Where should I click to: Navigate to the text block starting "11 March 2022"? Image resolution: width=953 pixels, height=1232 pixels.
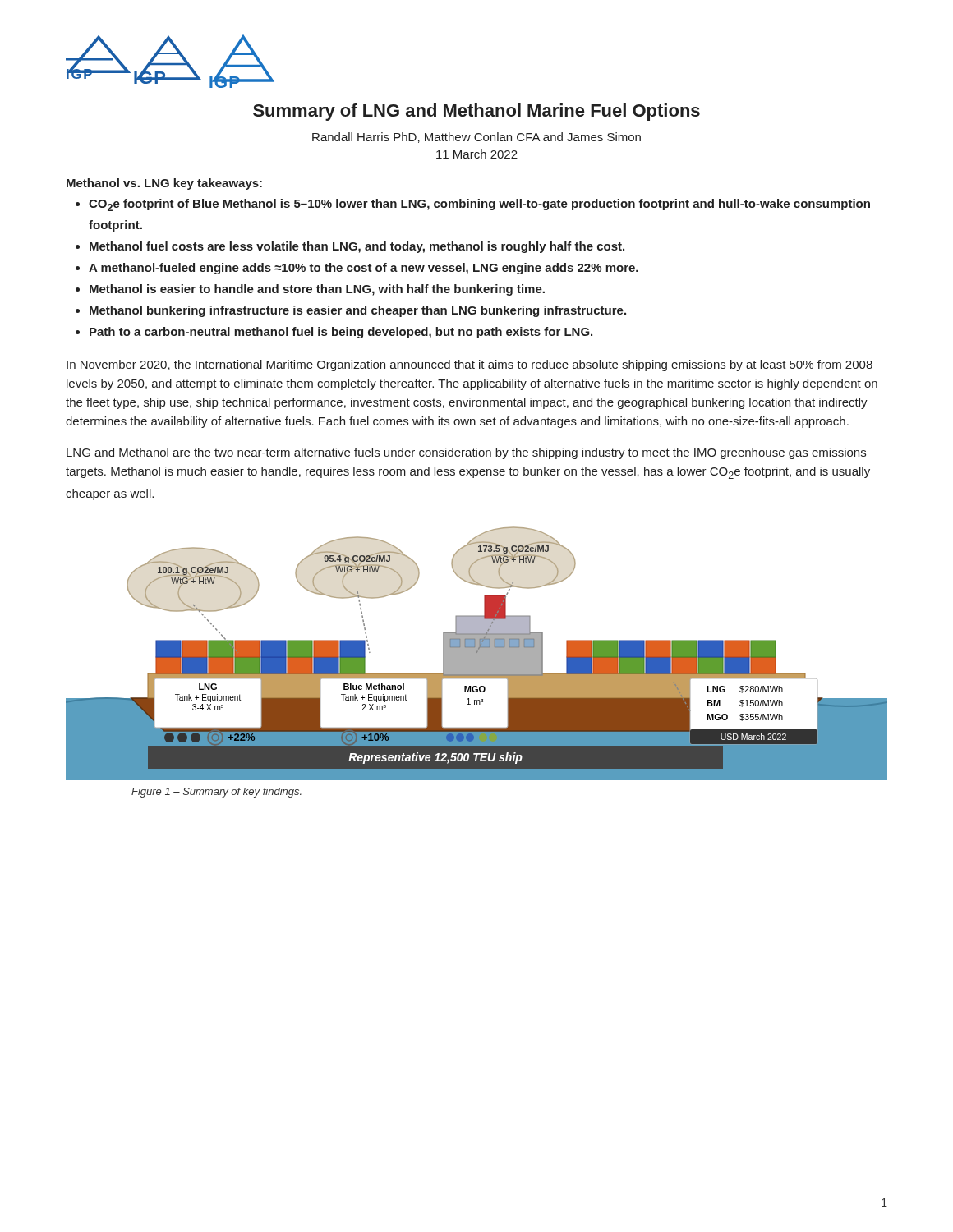(x=476, y=154)
